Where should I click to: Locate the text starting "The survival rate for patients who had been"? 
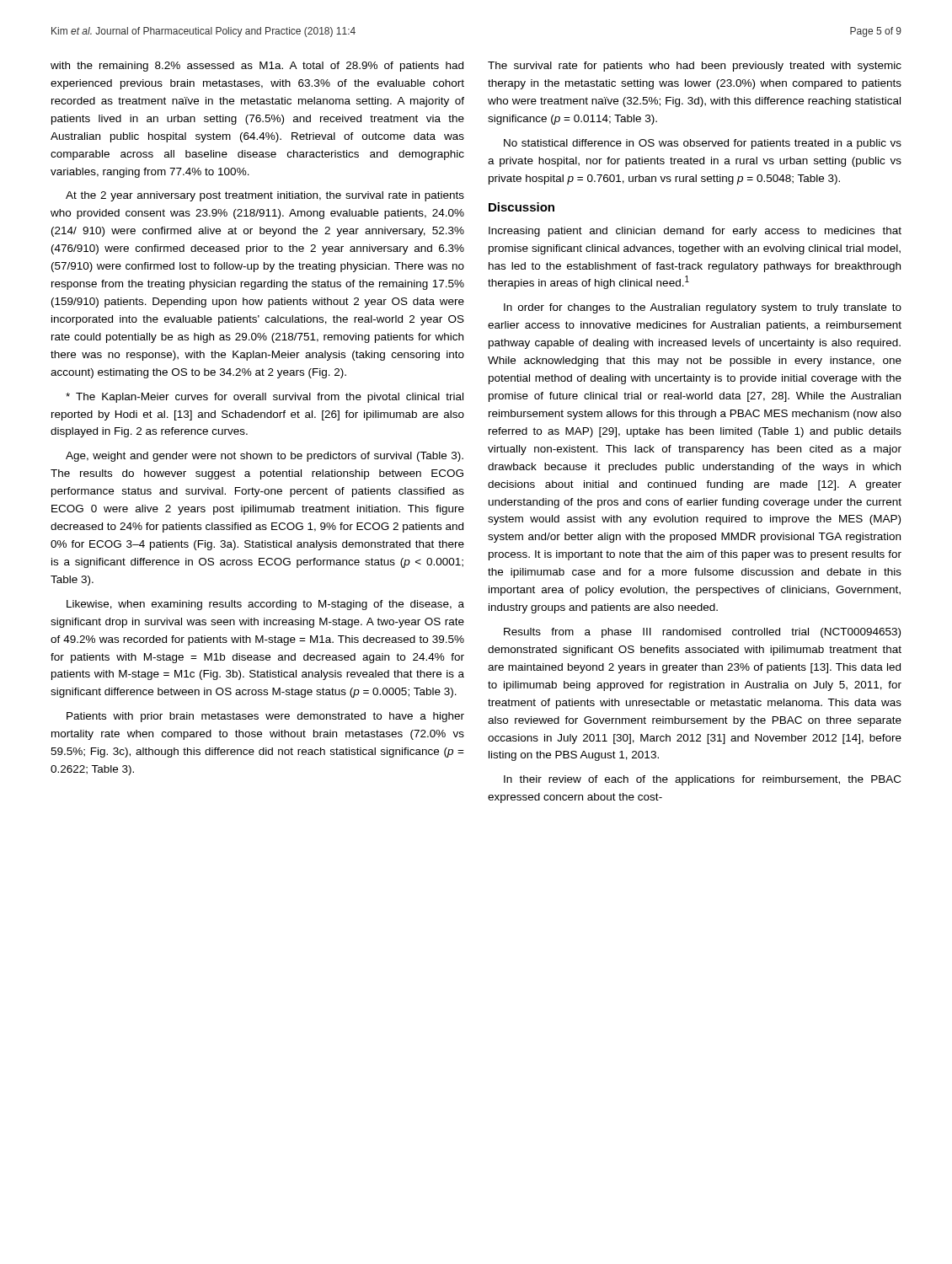click(695, 93)
